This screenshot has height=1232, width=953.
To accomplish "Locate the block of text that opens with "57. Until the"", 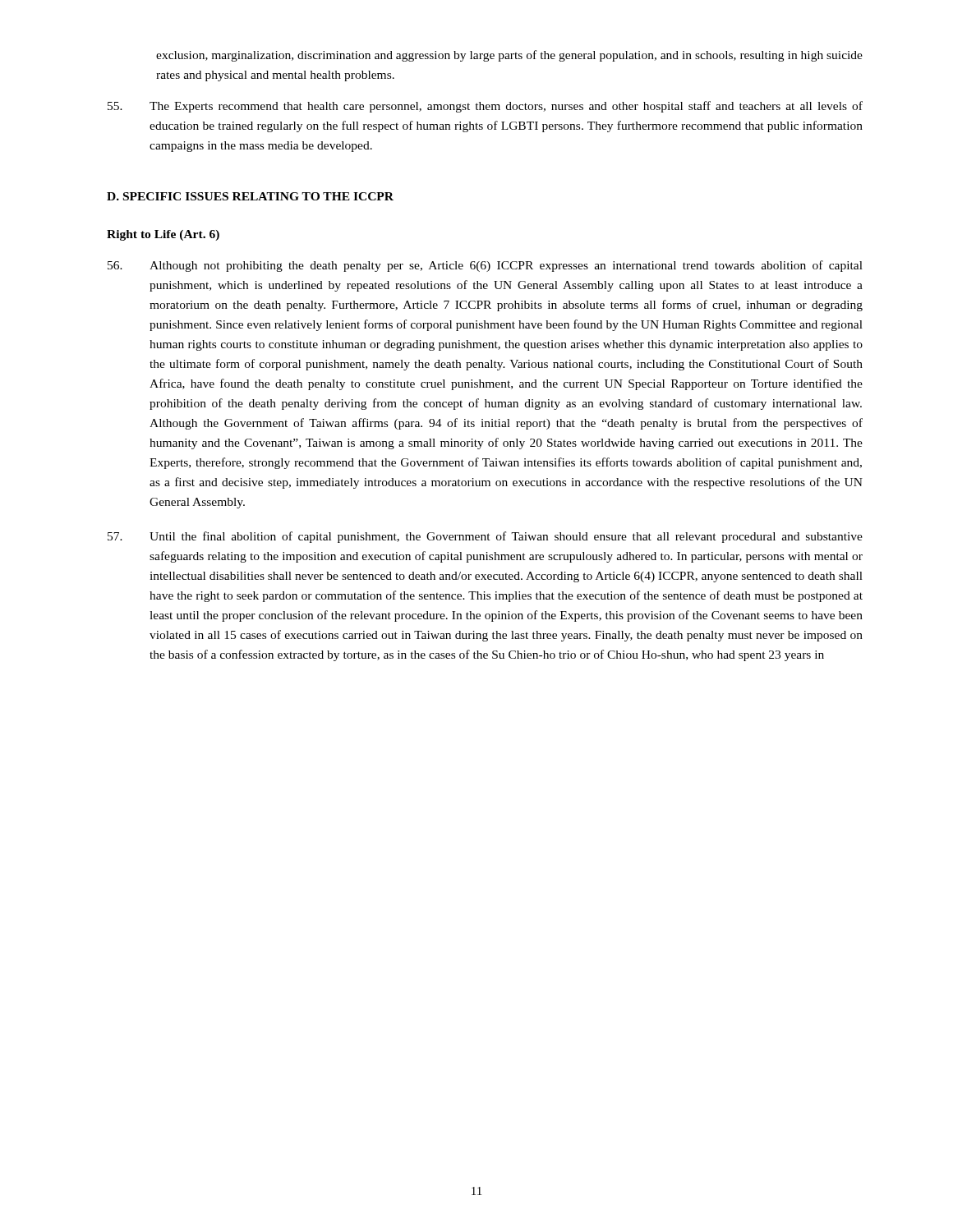I will [x=485, y=596].
